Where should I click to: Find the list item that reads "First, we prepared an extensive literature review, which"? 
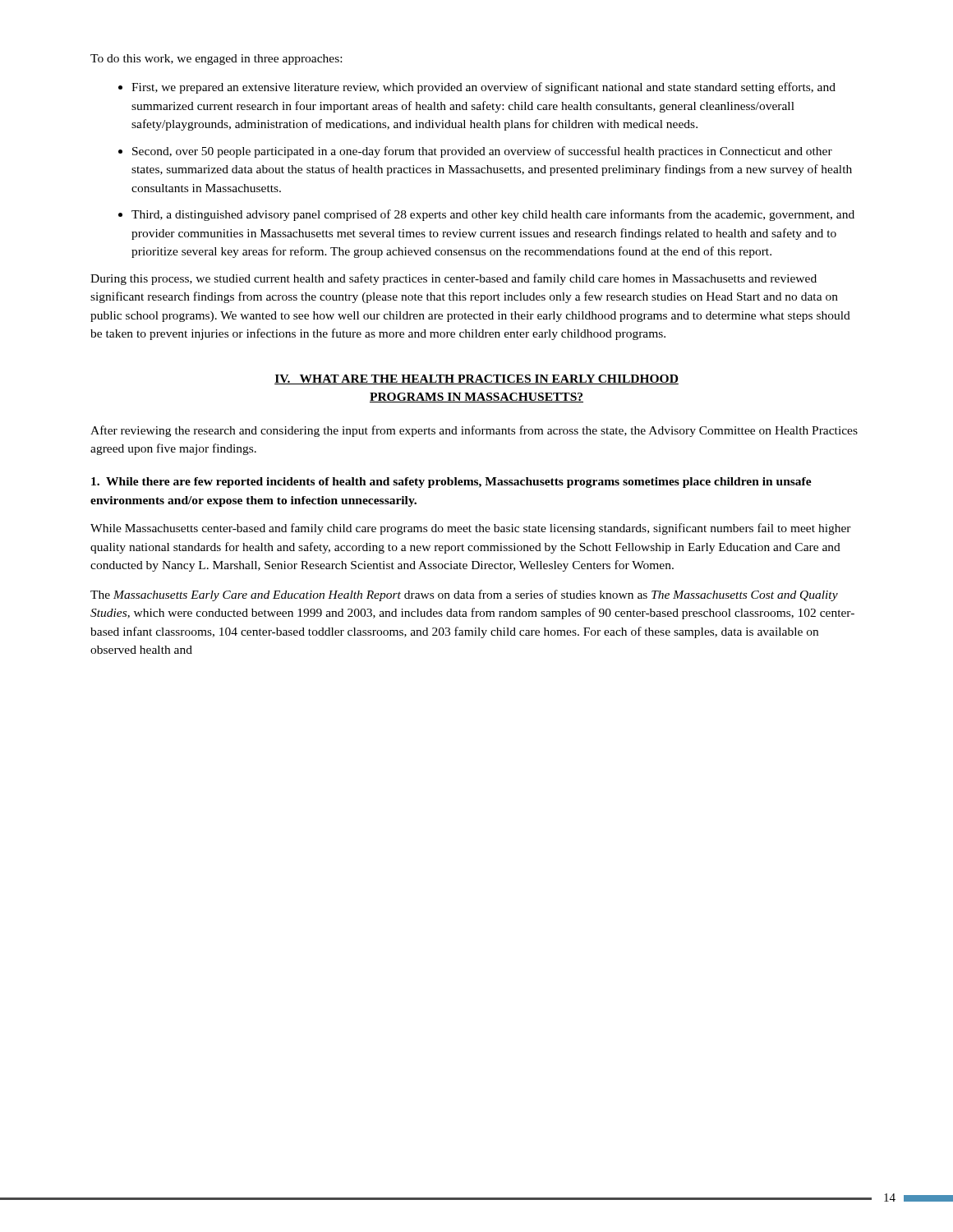coord(483,106)
